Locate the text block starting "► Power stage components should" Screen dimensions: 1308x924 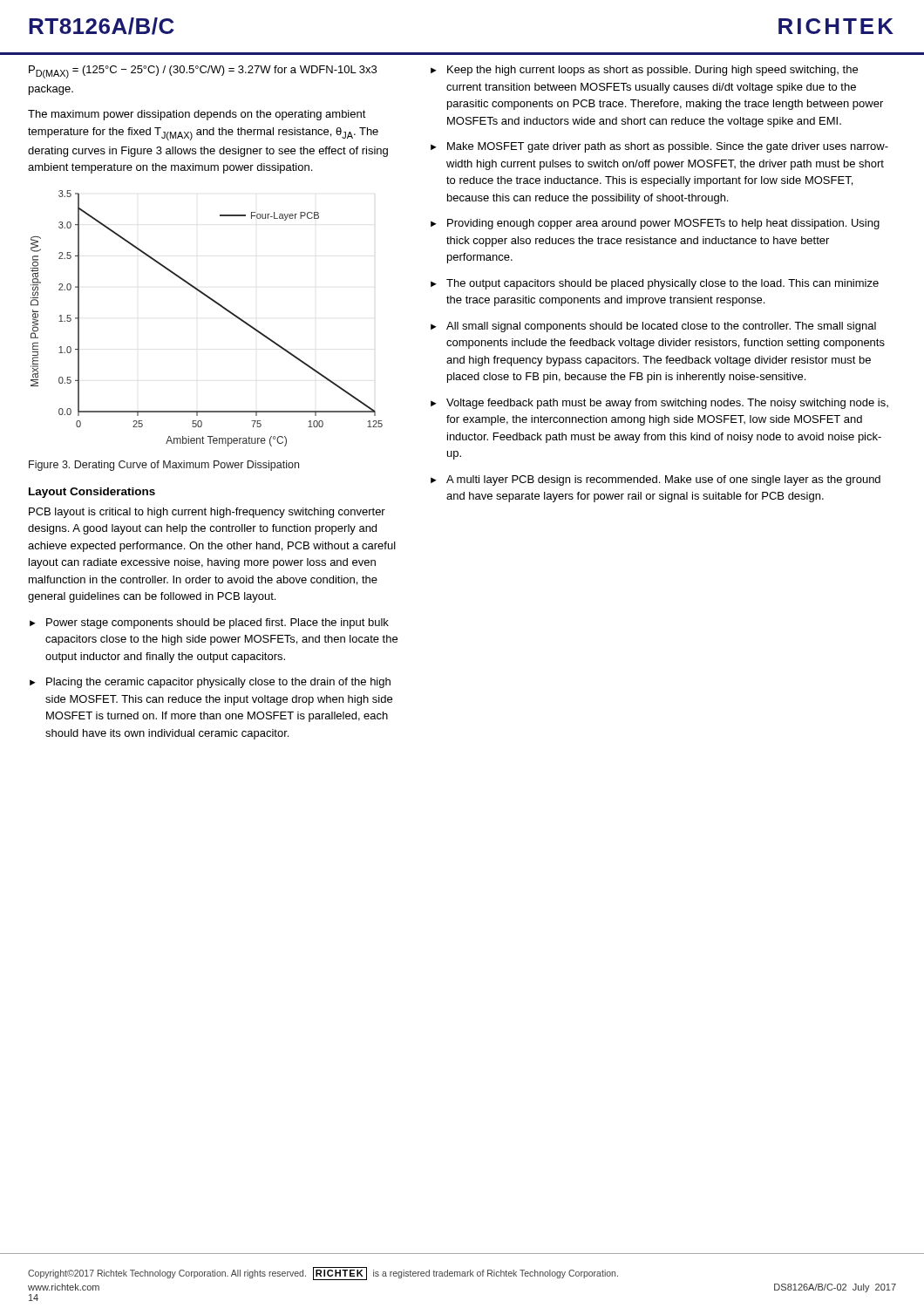point(220,639)
